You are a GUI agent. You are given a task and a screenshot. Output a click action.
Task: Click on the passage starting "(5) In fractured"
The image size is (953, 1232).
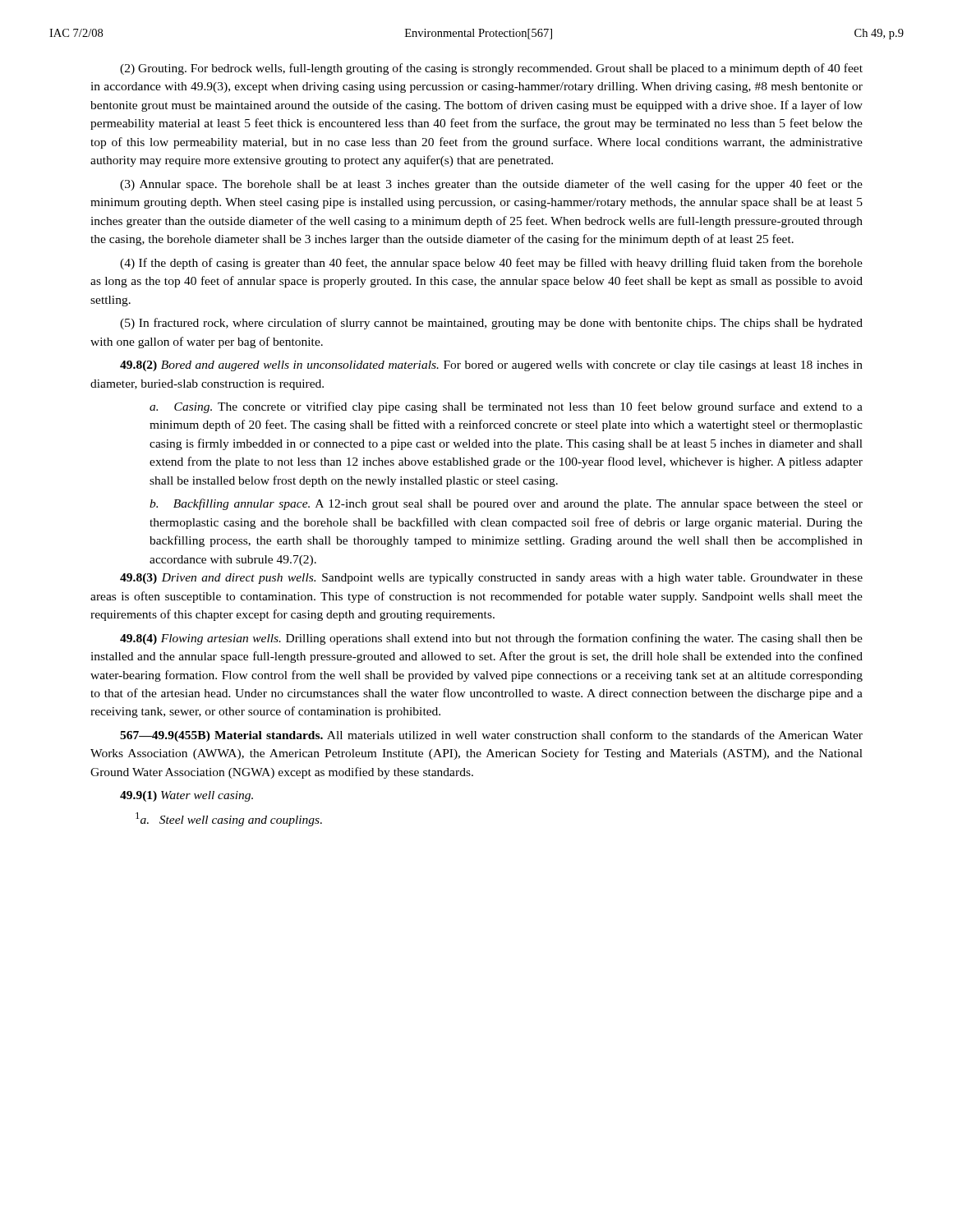pos(476,332)
